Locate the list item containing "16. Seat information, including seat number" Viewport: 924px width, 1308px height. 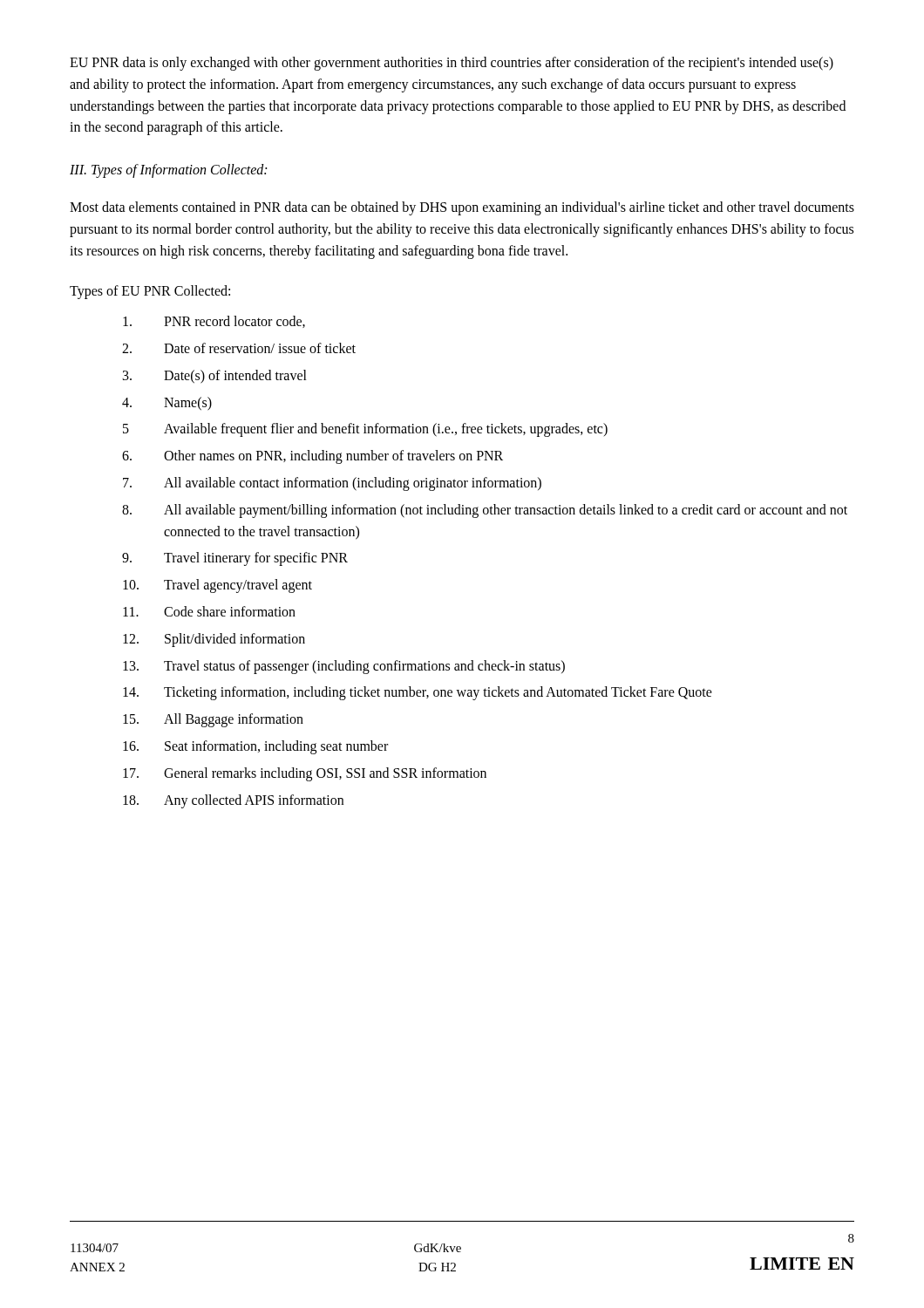point(255,747)
